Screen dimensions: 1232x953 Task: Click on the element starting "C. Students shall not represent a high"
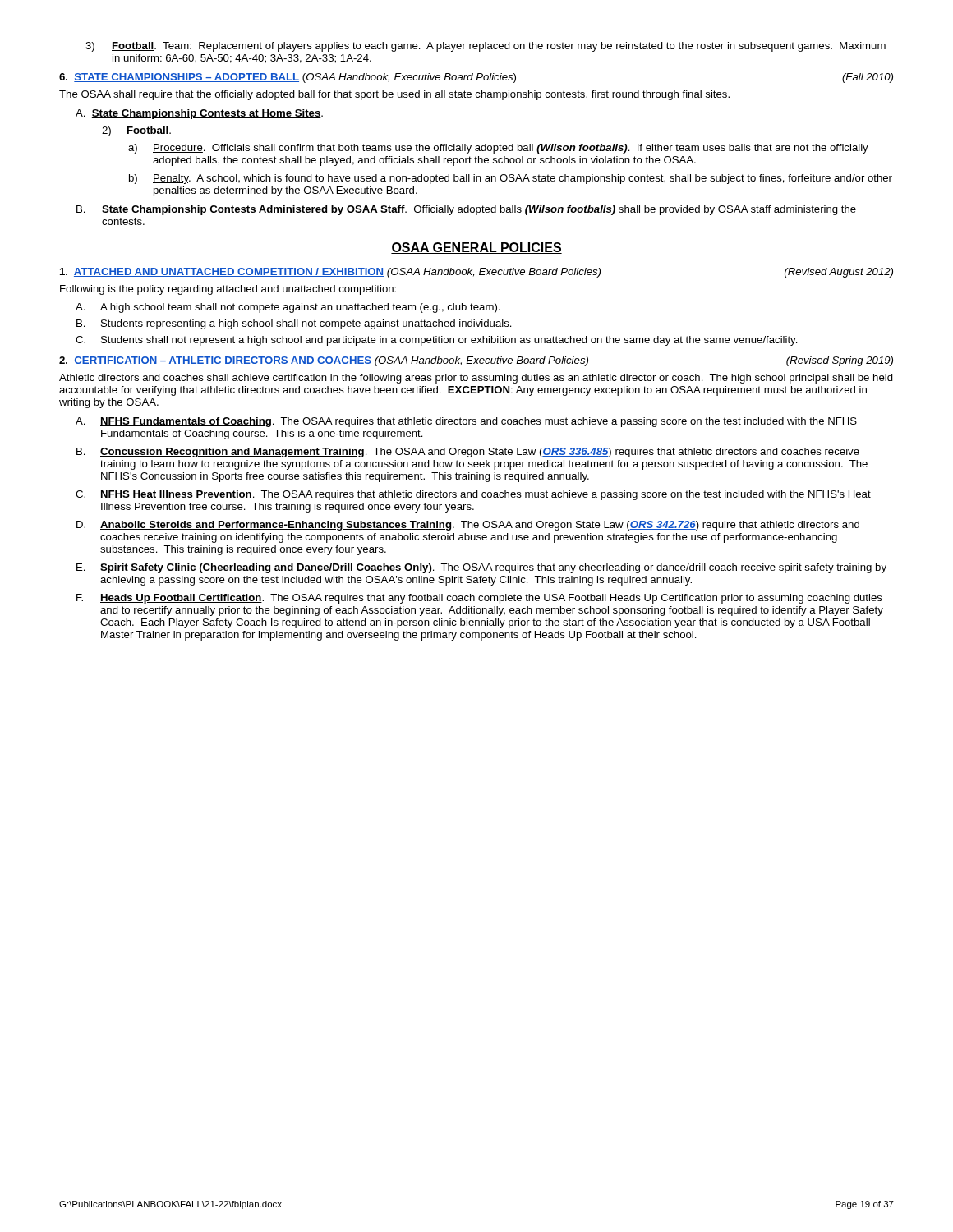[437, 340]
